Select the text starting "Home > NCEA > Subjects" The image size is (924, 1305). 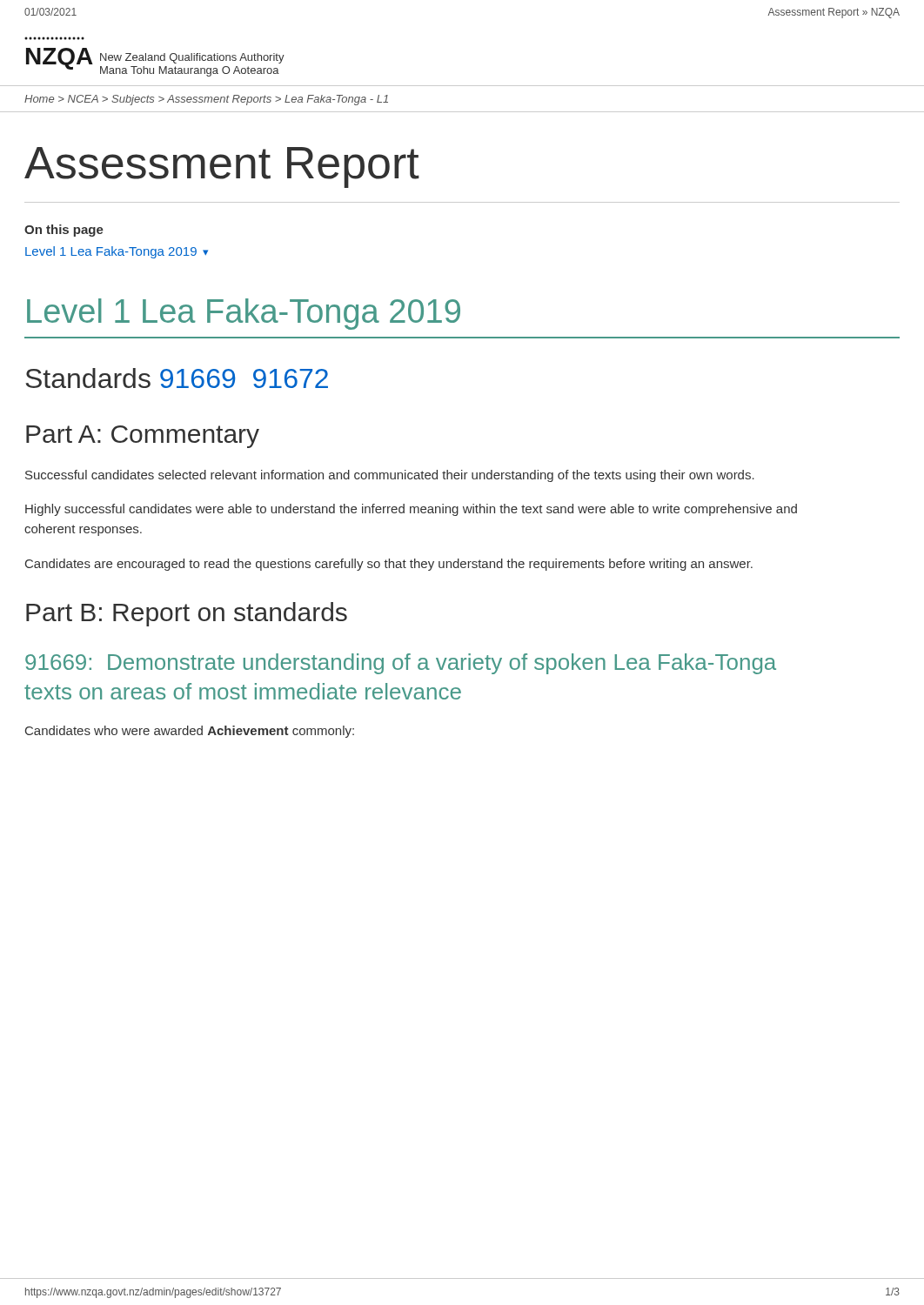pyautogui.click(x=207, y=99)
